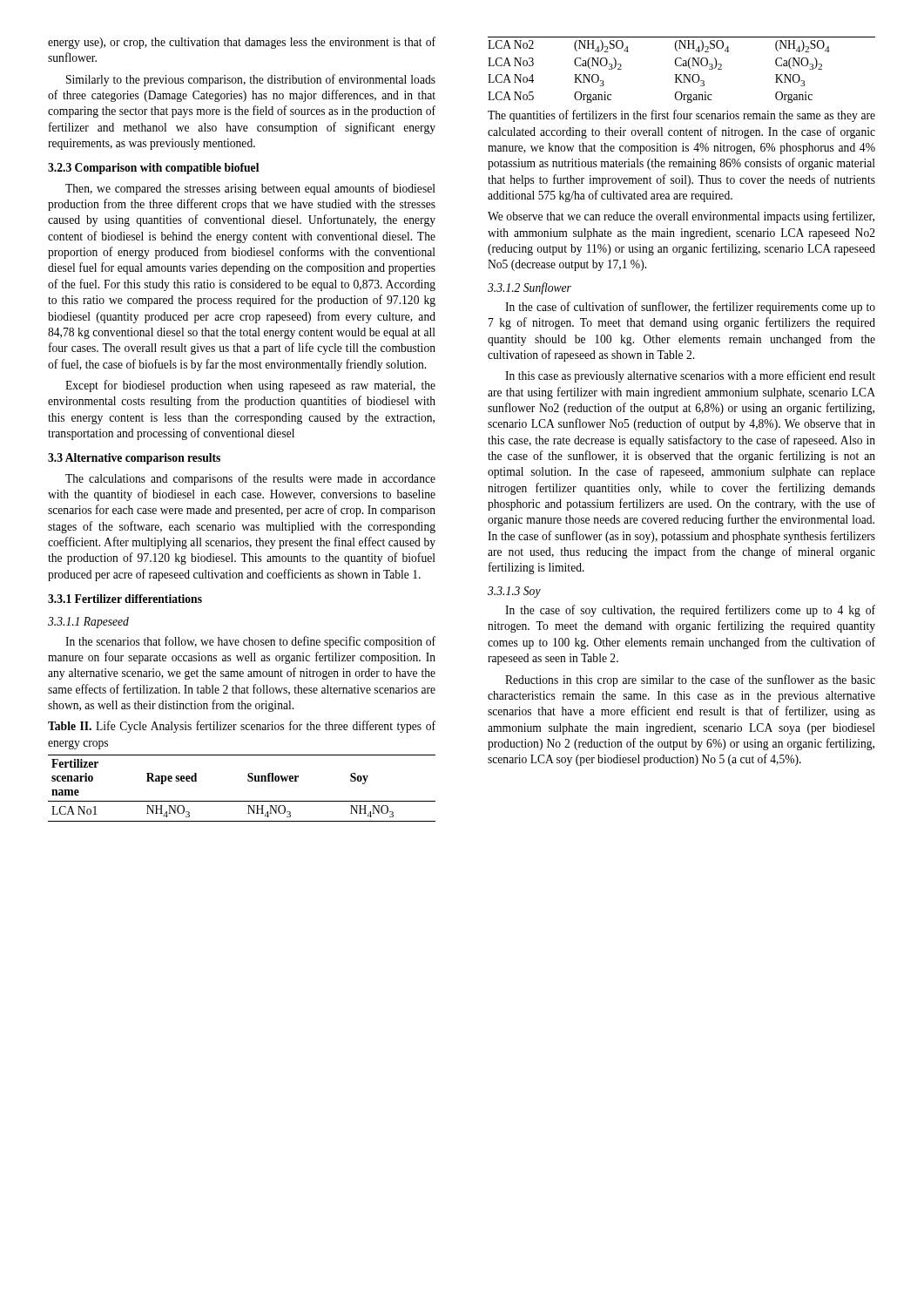Locate the table with the text "NH 4 NO"

[242, 788]
